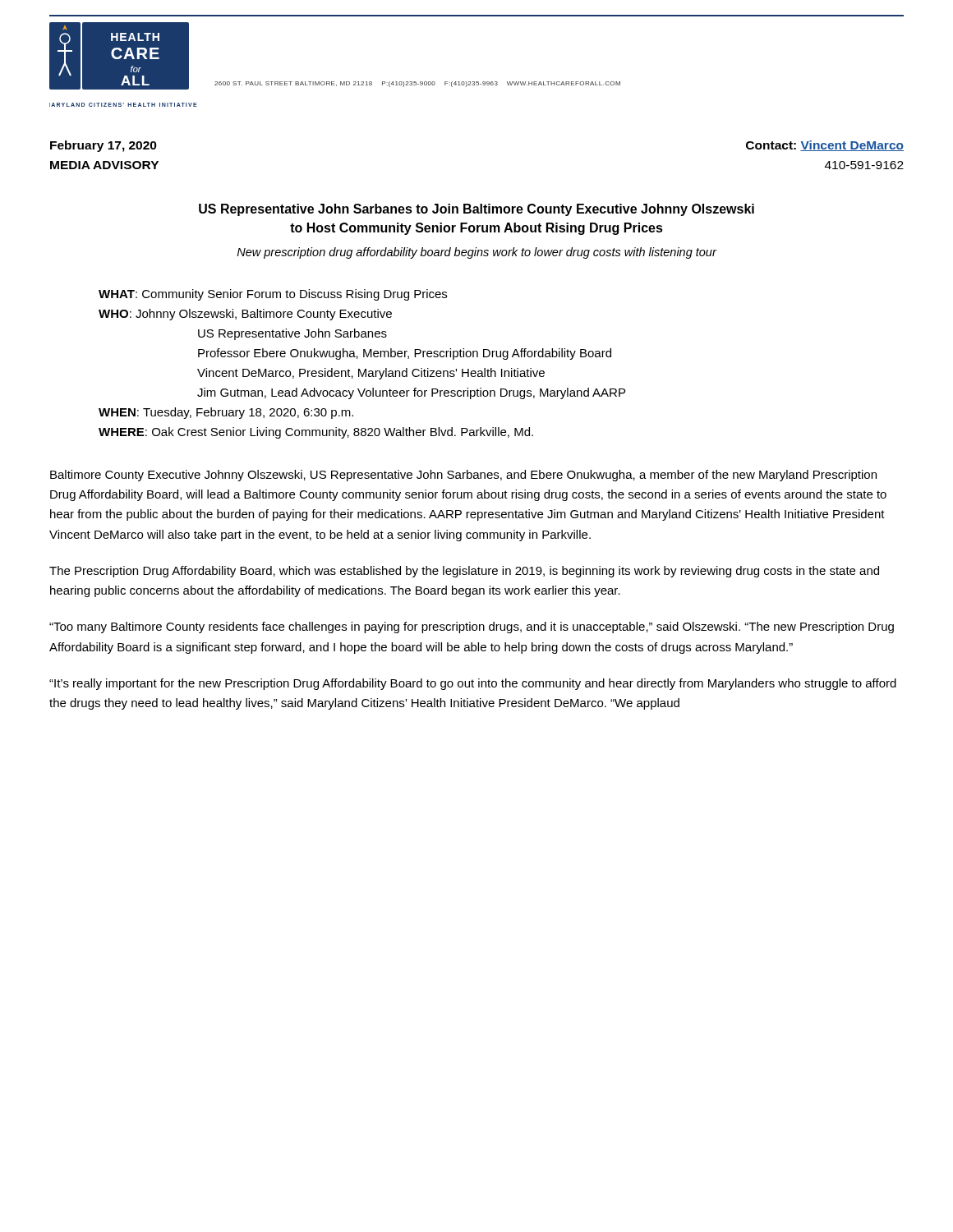Click on the region starting "“It’s really important for"
953x1232 pixels.
coord(473,693)
